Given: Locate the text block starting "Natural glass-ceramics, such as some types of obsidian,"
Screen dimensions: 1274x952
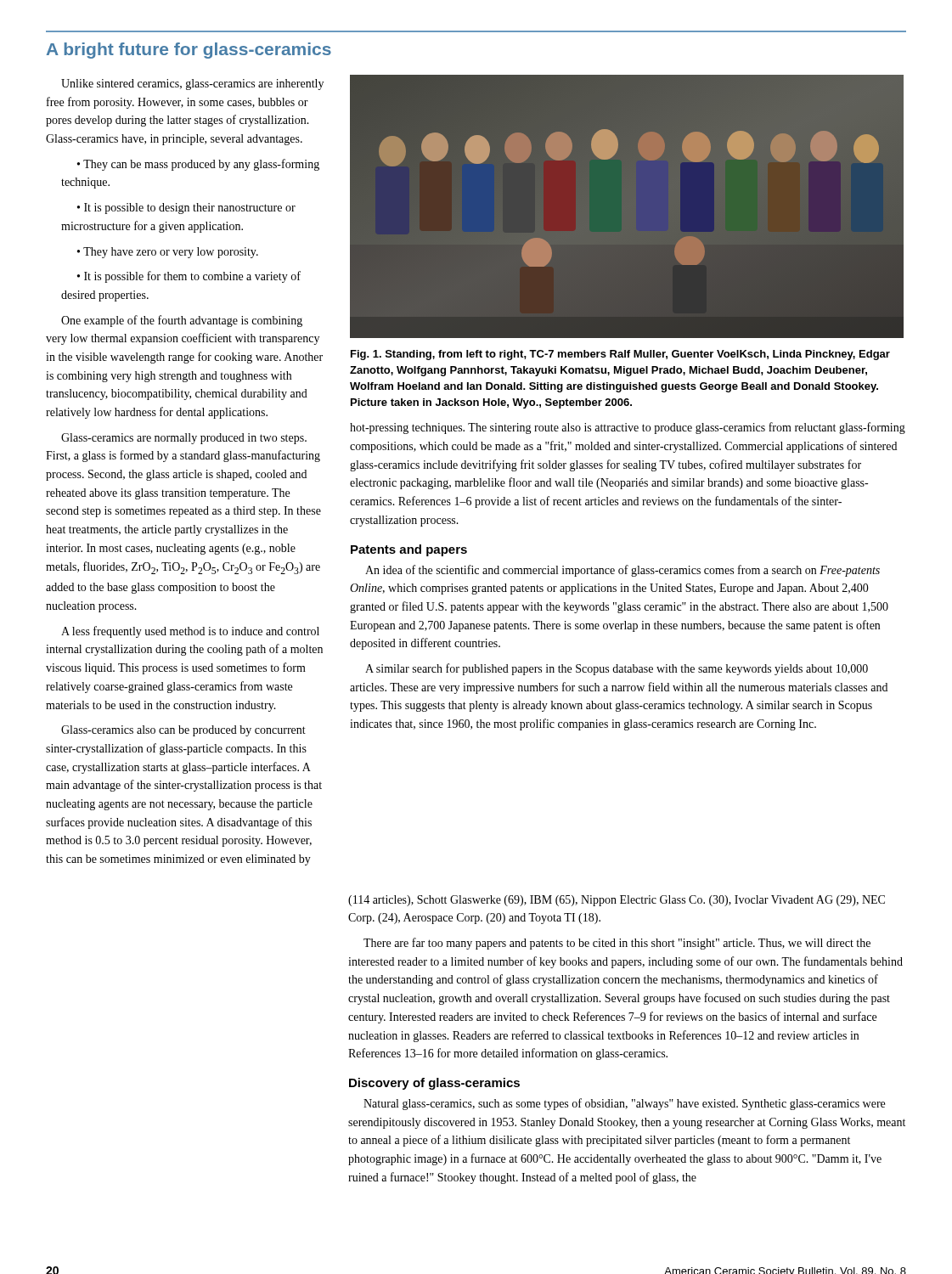Looking at the screenshot, I should pyautogui.click(x=627, y=1141).
